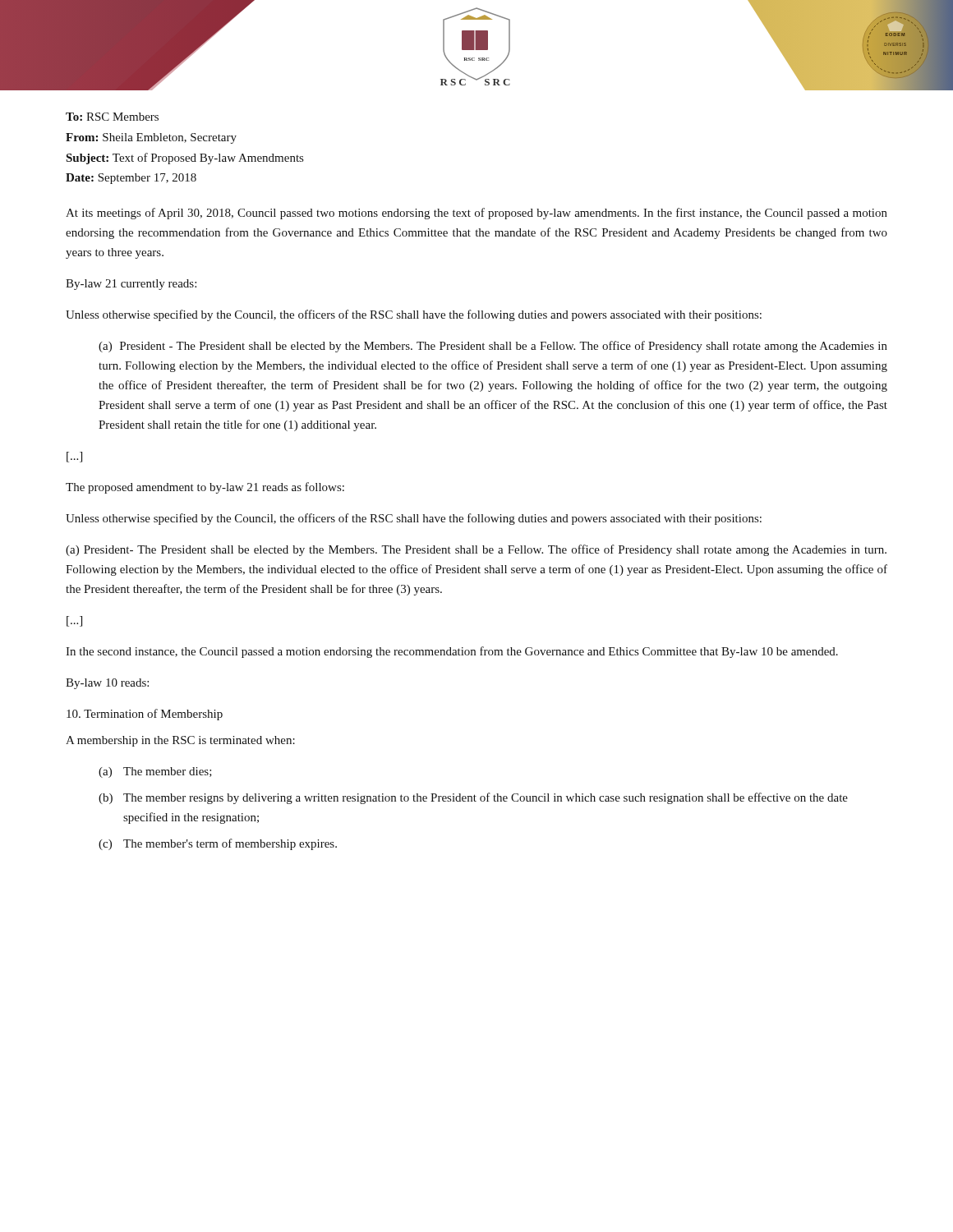Where is the passage that starts "(a) President- The President shall be"?
This screenshot has height=1232, width=953.
(476, 569)
